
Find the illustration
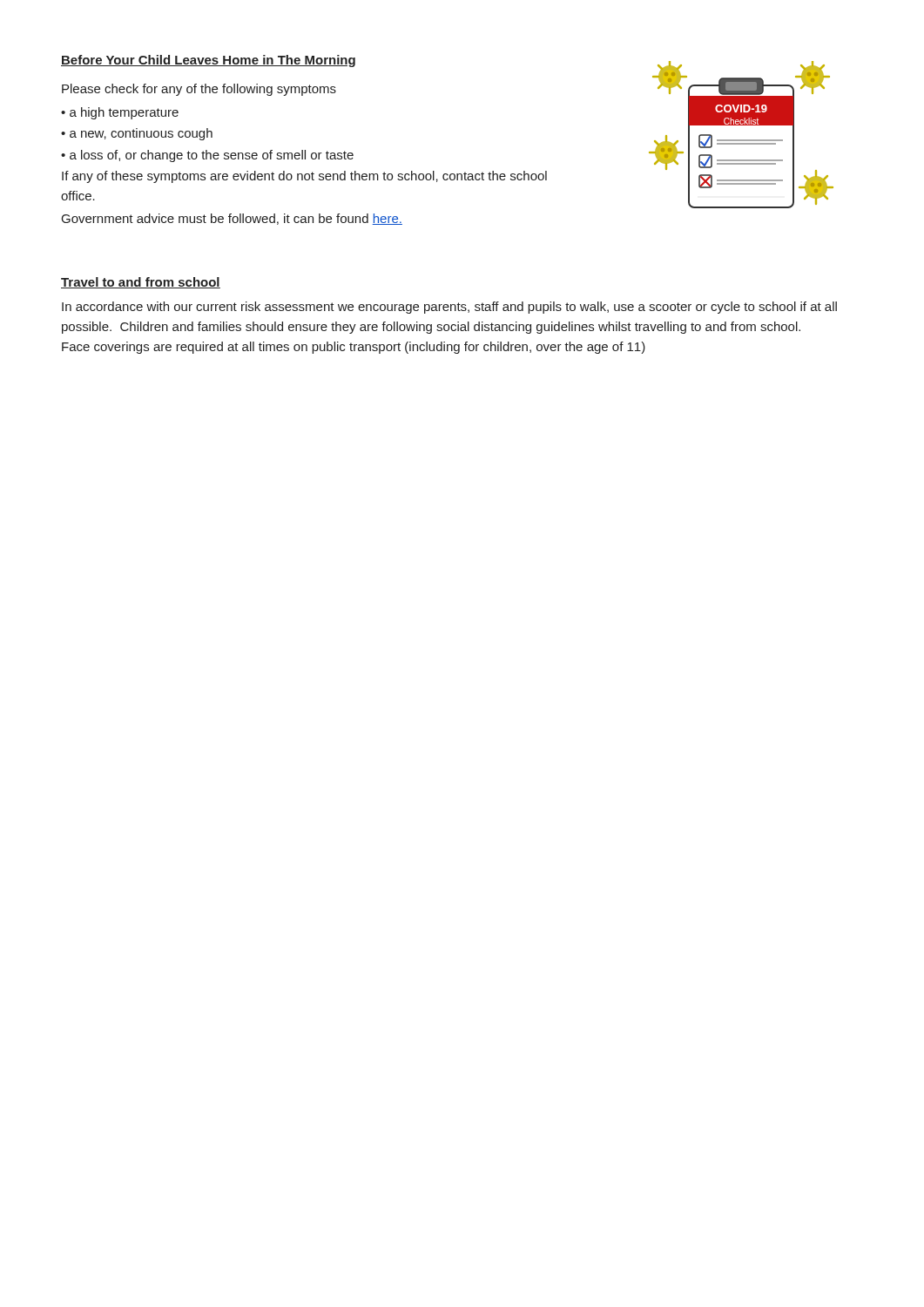pos(741,145)
